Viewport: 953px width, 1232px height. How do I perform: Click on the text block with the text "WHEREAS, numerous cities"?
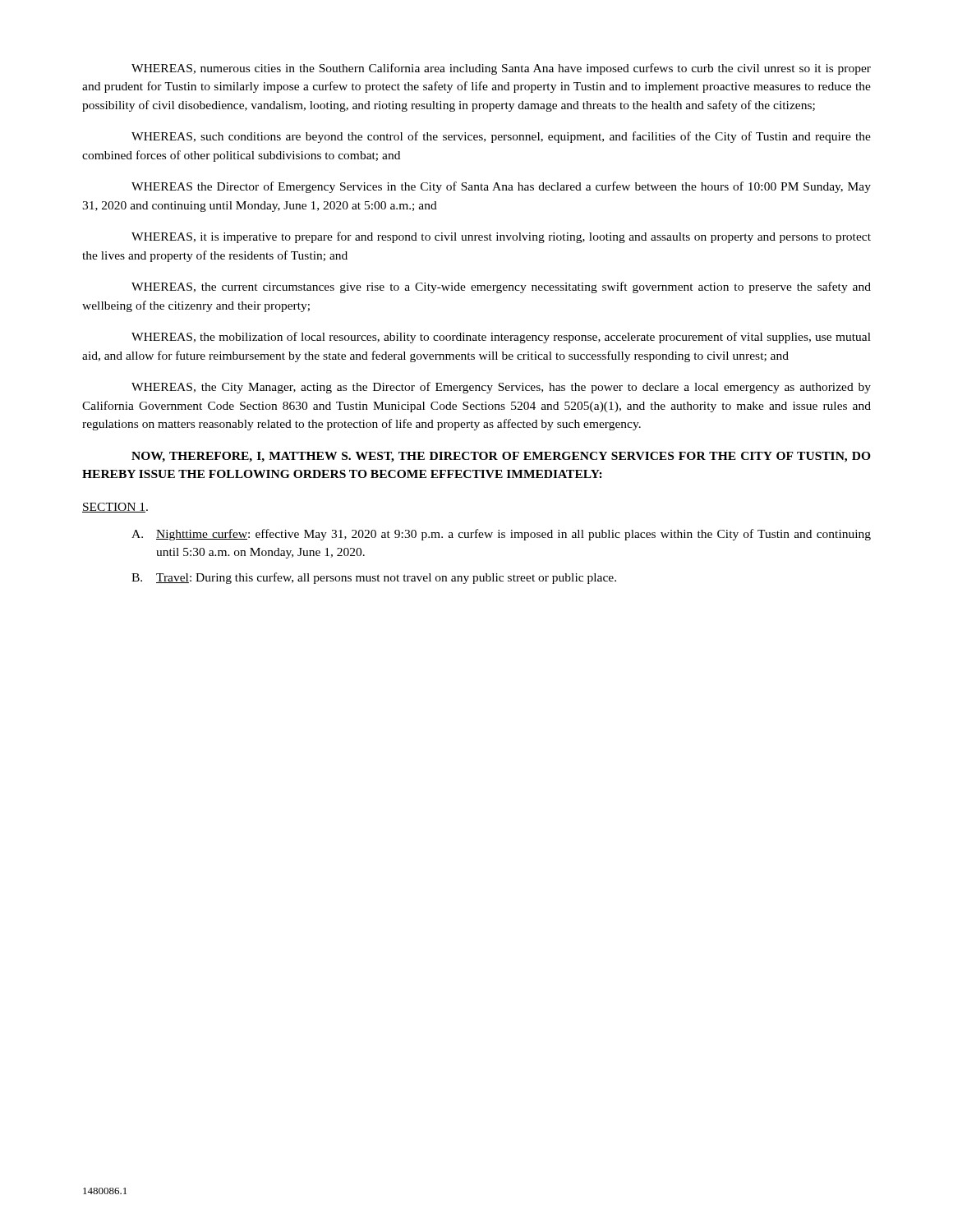point(476,87)
